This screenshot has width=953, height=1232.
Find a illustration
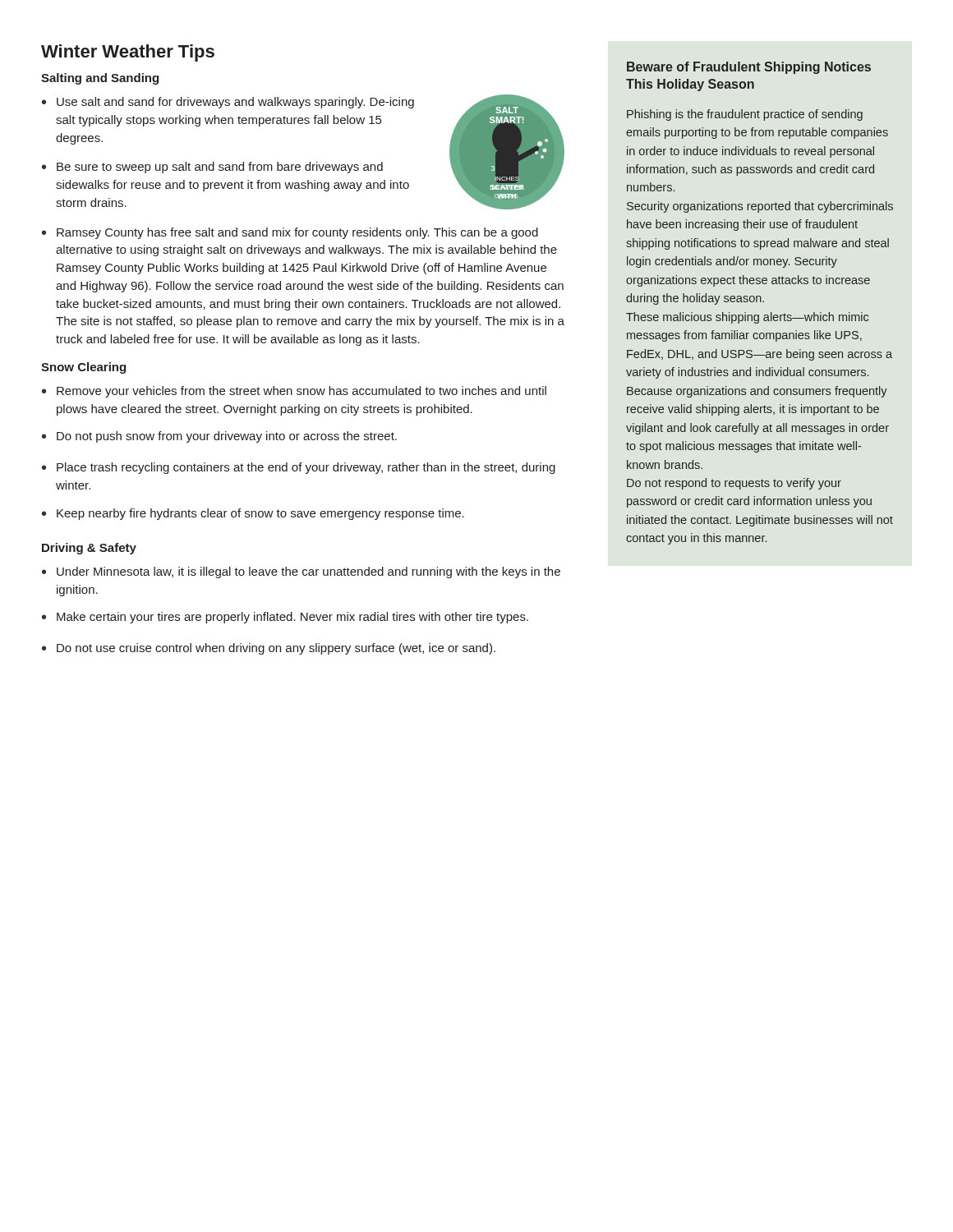pos(507,154)
